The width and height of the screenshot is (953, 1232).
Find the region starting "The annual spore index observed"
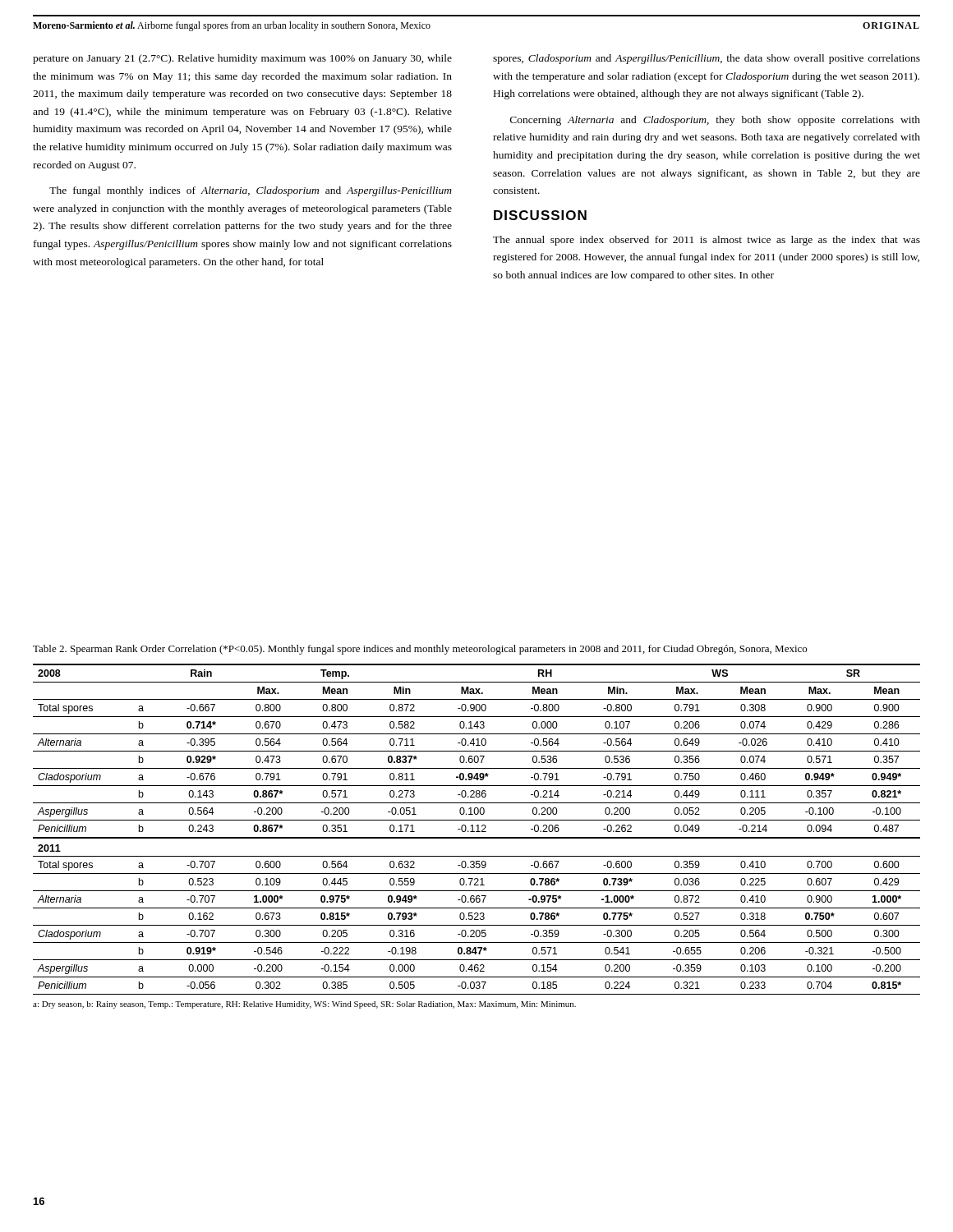[707, 257]
